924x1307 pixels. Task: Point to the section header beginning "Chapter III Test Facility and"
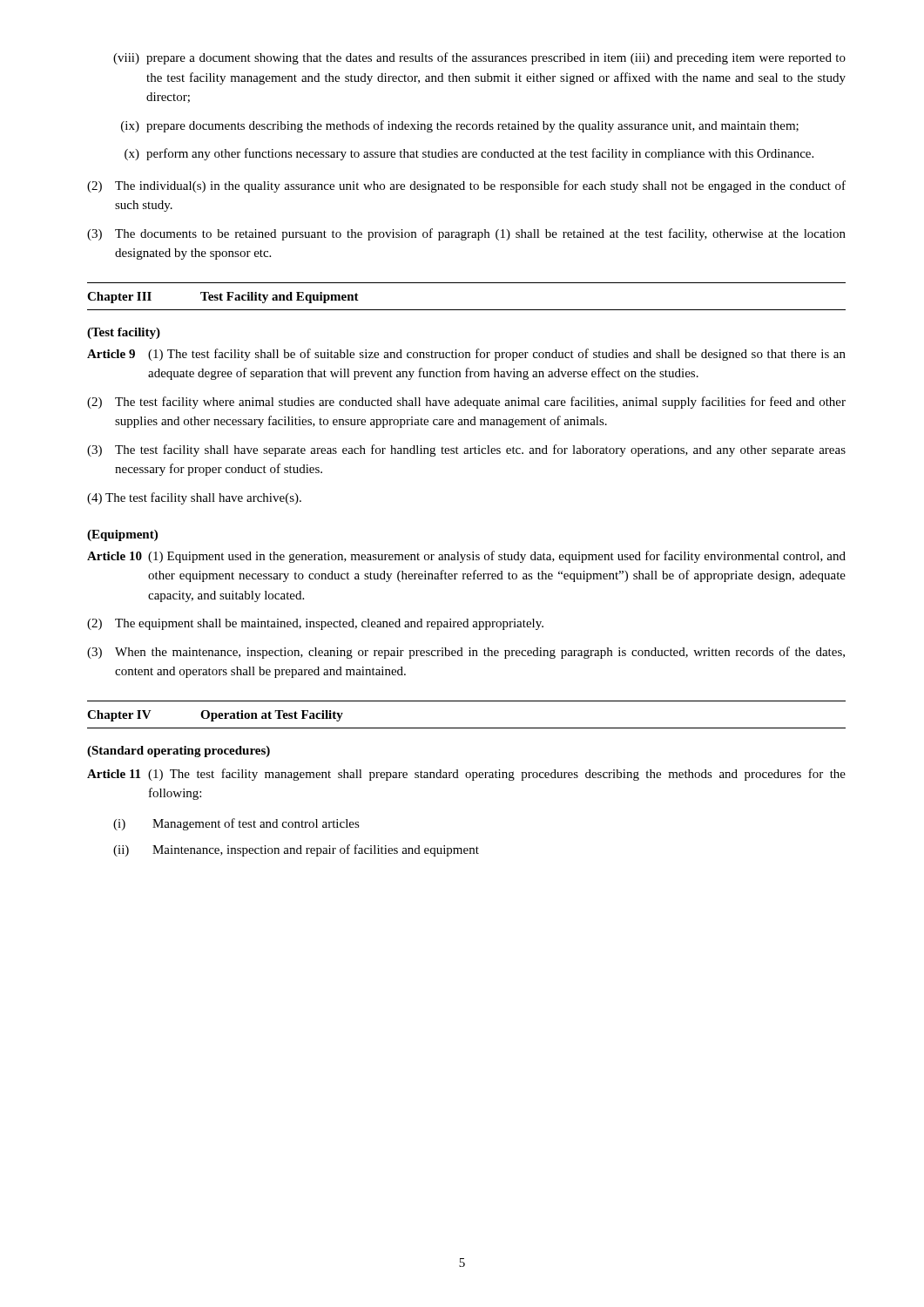pyautogui.click(x=223, y=298)
